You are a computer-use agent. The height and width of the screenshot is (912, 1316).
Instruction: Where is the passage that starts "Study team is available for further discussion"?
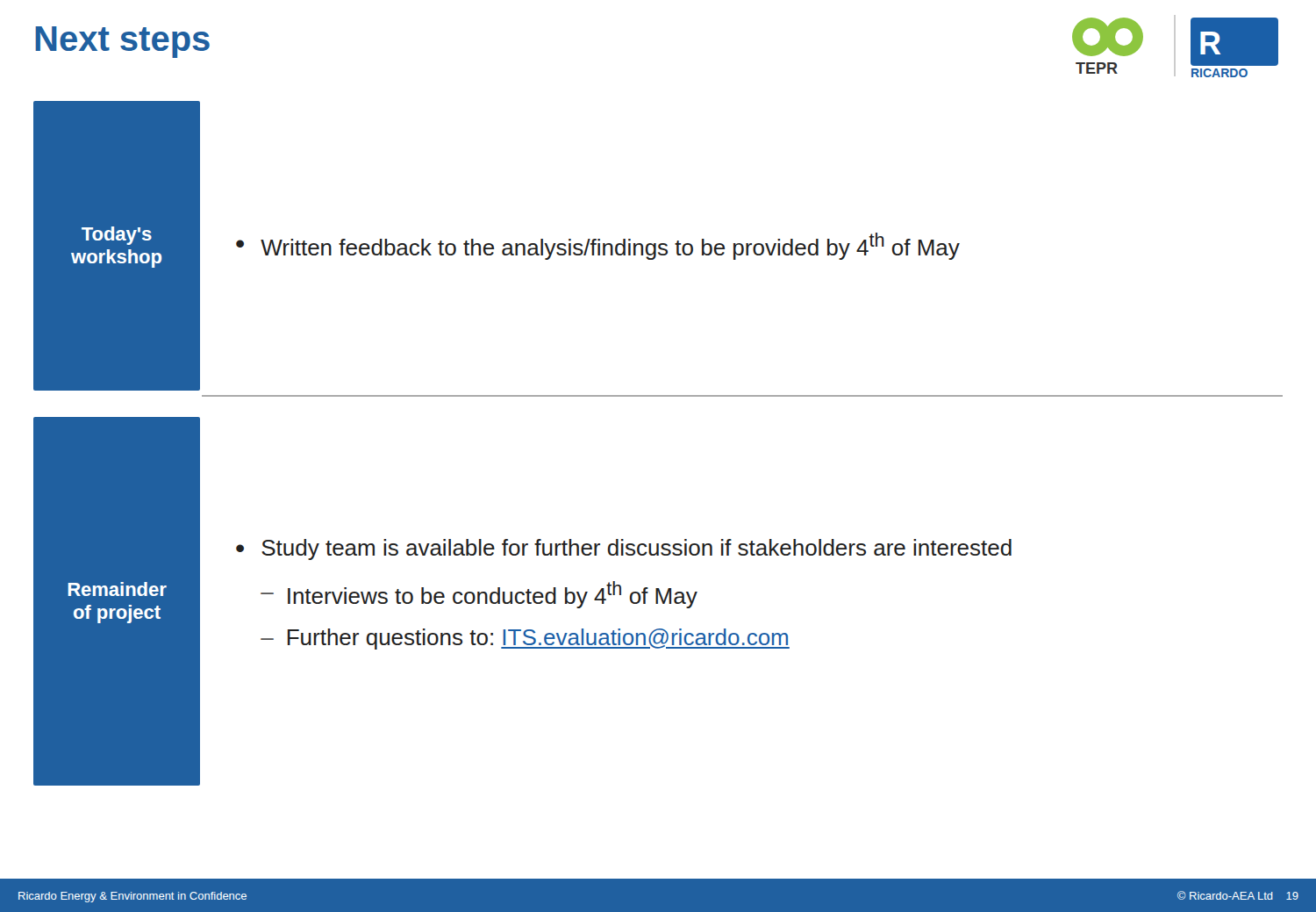pyautogui.click(x=637, y=548)
